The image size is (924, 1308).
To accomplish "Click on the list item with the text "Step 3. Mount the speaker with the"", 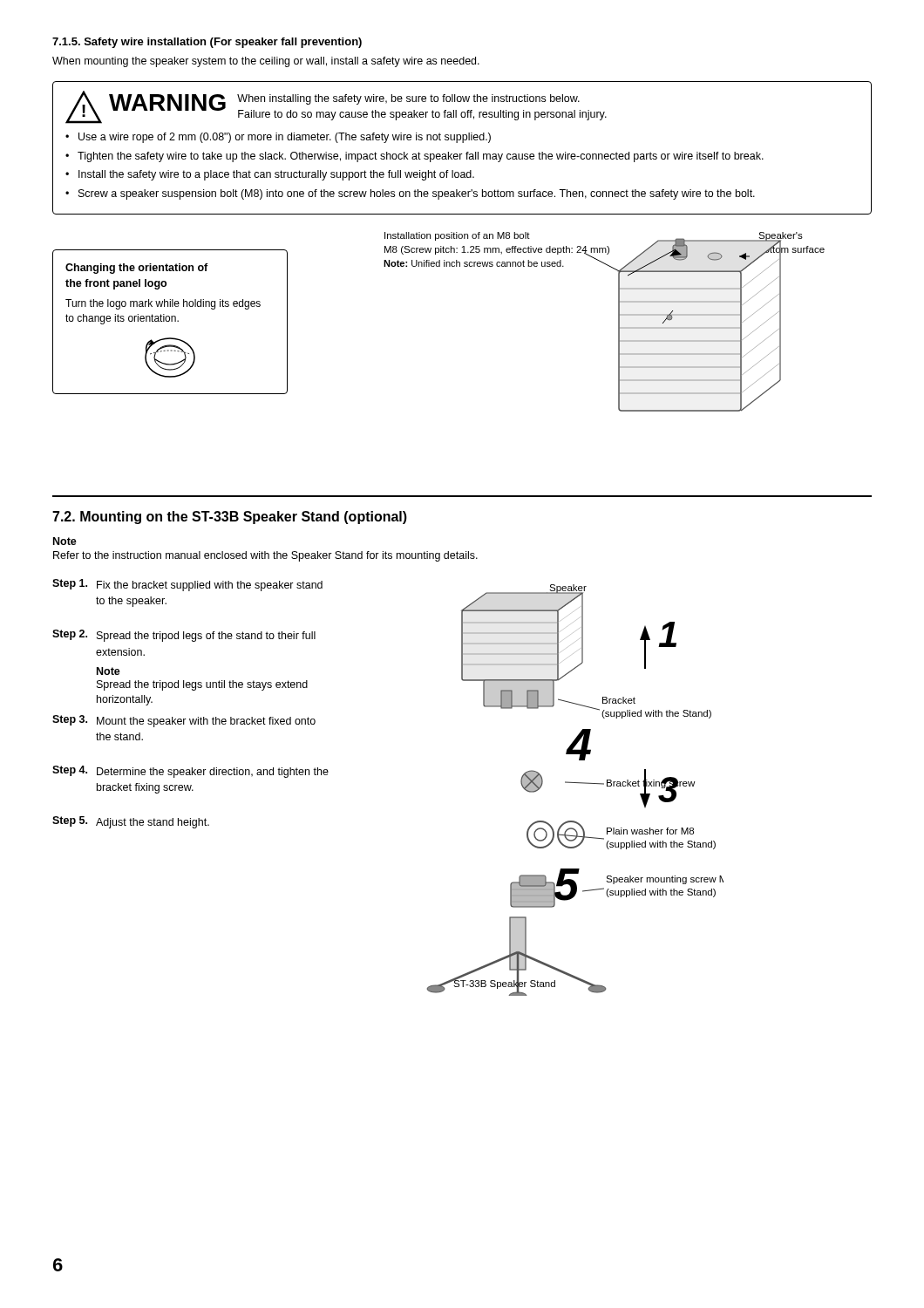I will click(x=192, y=729).
